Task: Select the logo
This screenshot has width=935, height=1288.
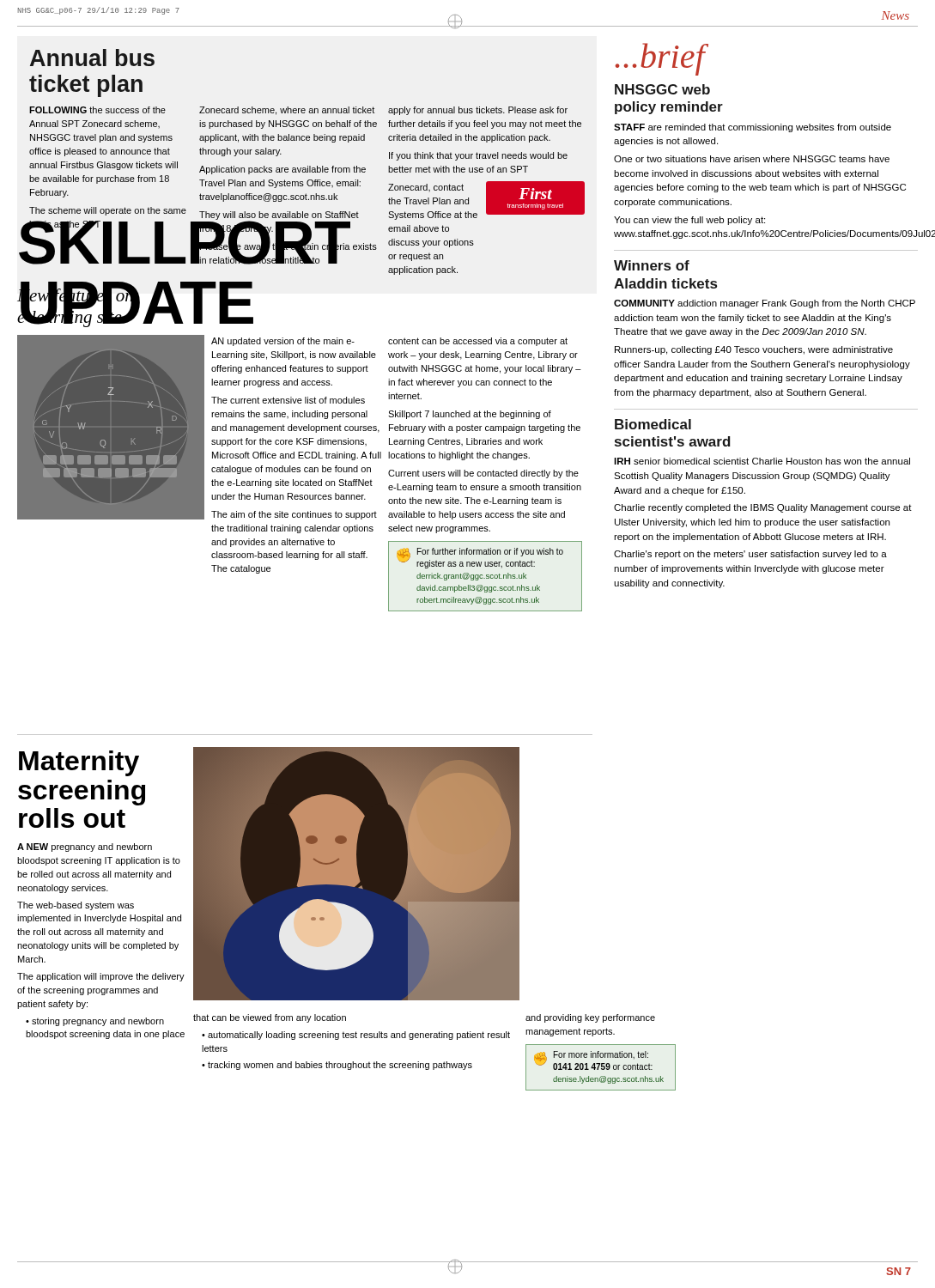Action: [535, 198]
